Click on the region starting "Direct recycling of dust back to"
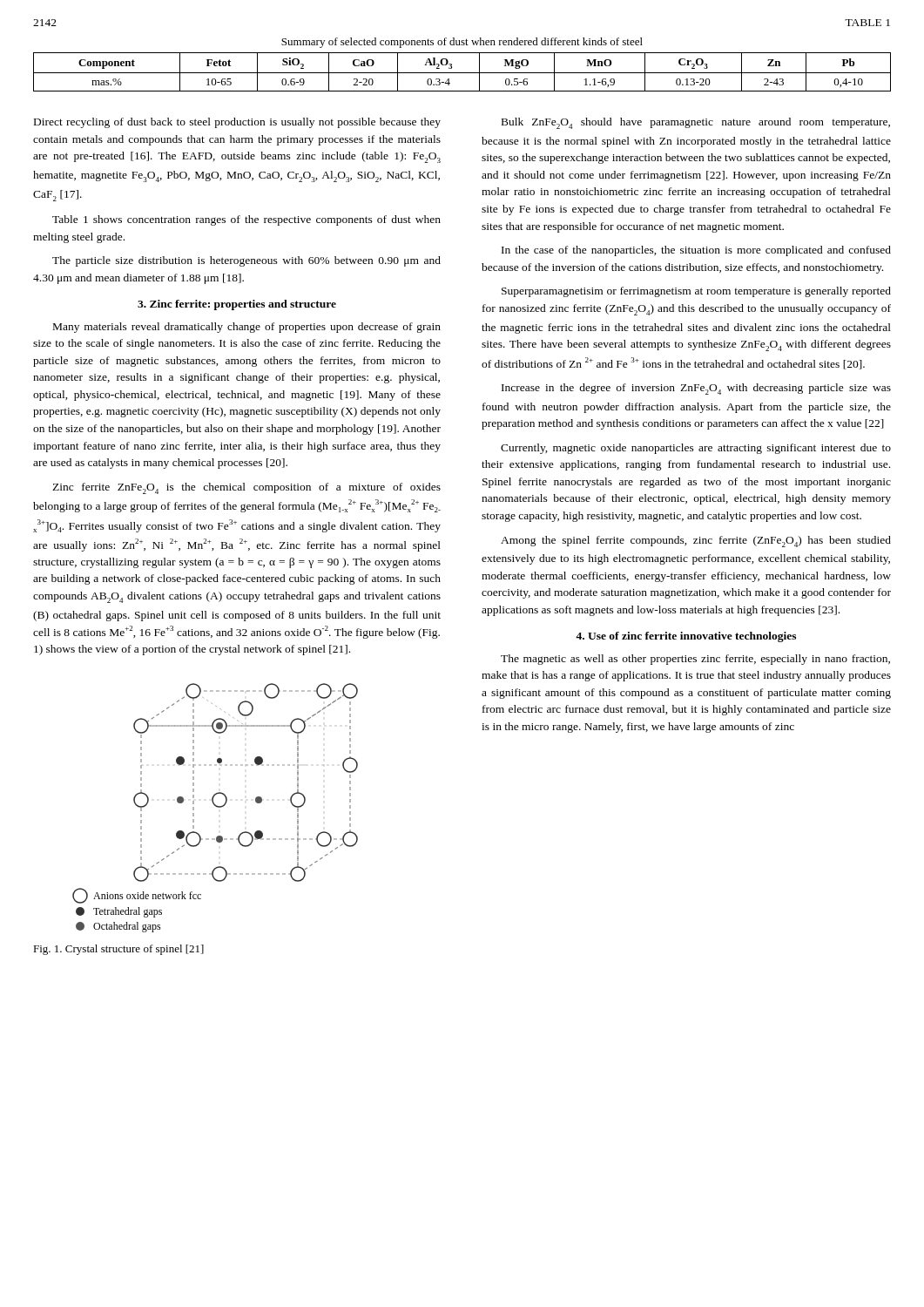924x1307 pixels. pyautogui.click(x=237, y=123)
